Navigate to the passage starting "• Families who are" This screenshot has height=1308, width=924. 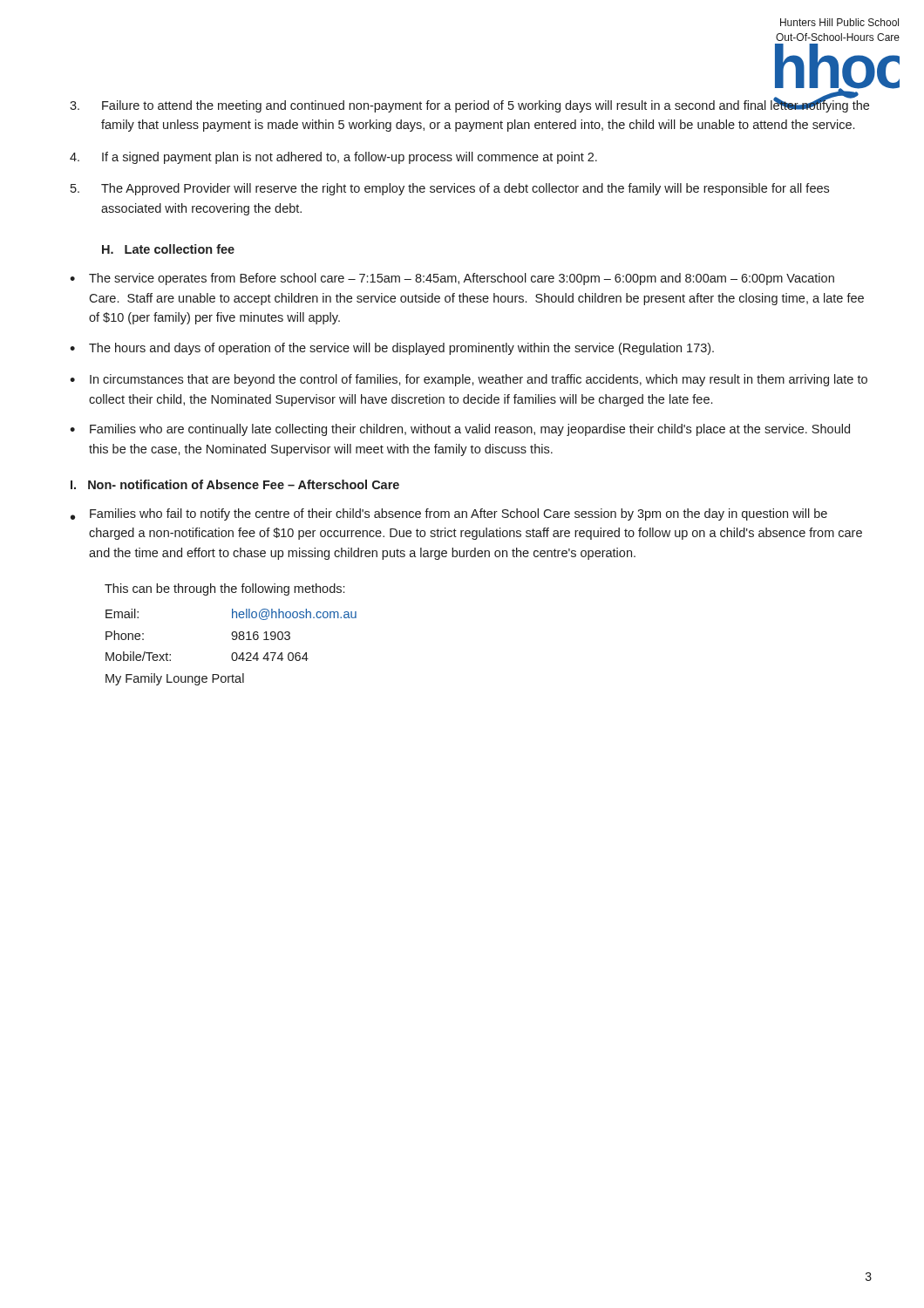(471, 439)
